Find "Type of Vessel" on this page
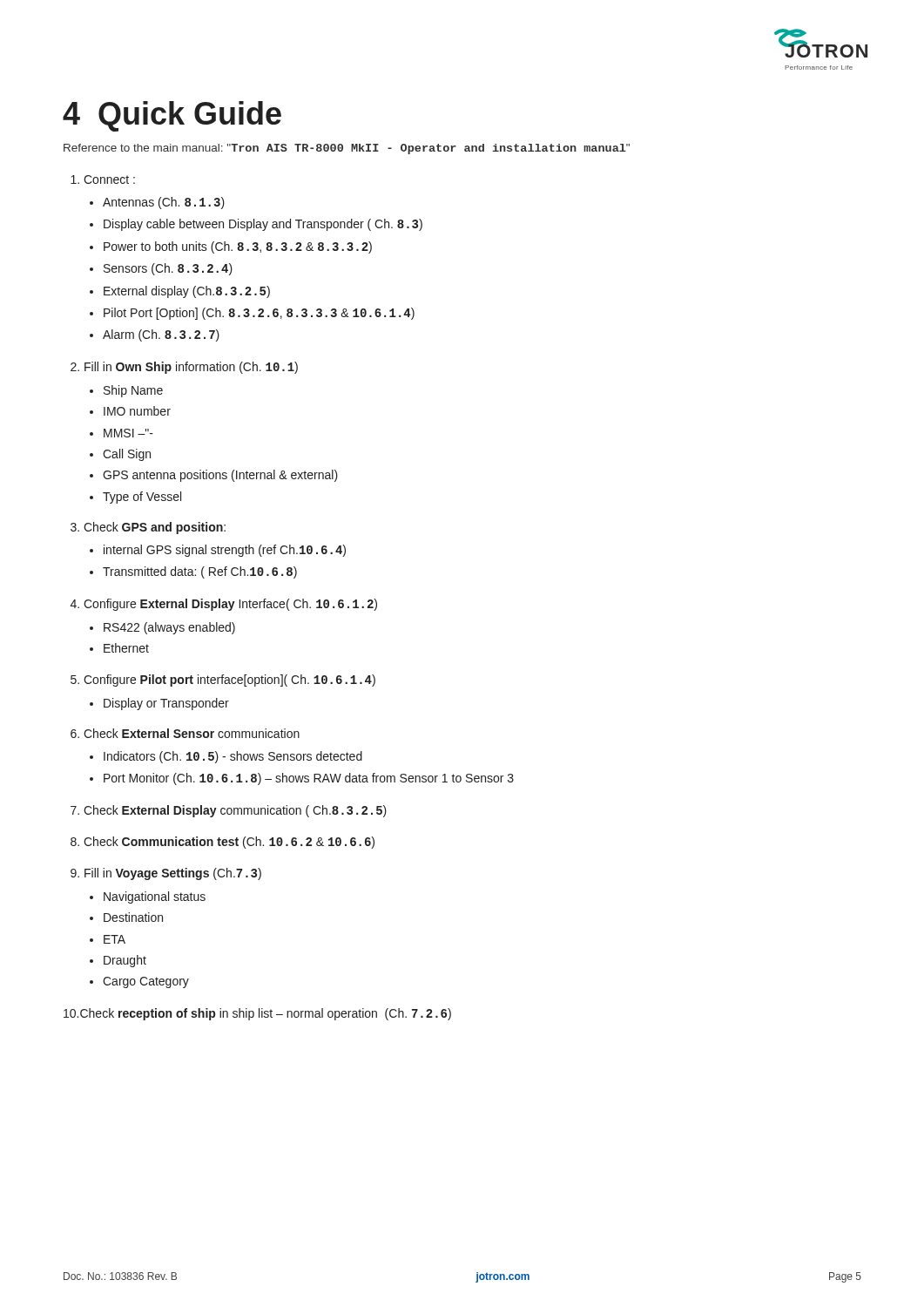The image size is (924, 1307). [x=142, y=496]
